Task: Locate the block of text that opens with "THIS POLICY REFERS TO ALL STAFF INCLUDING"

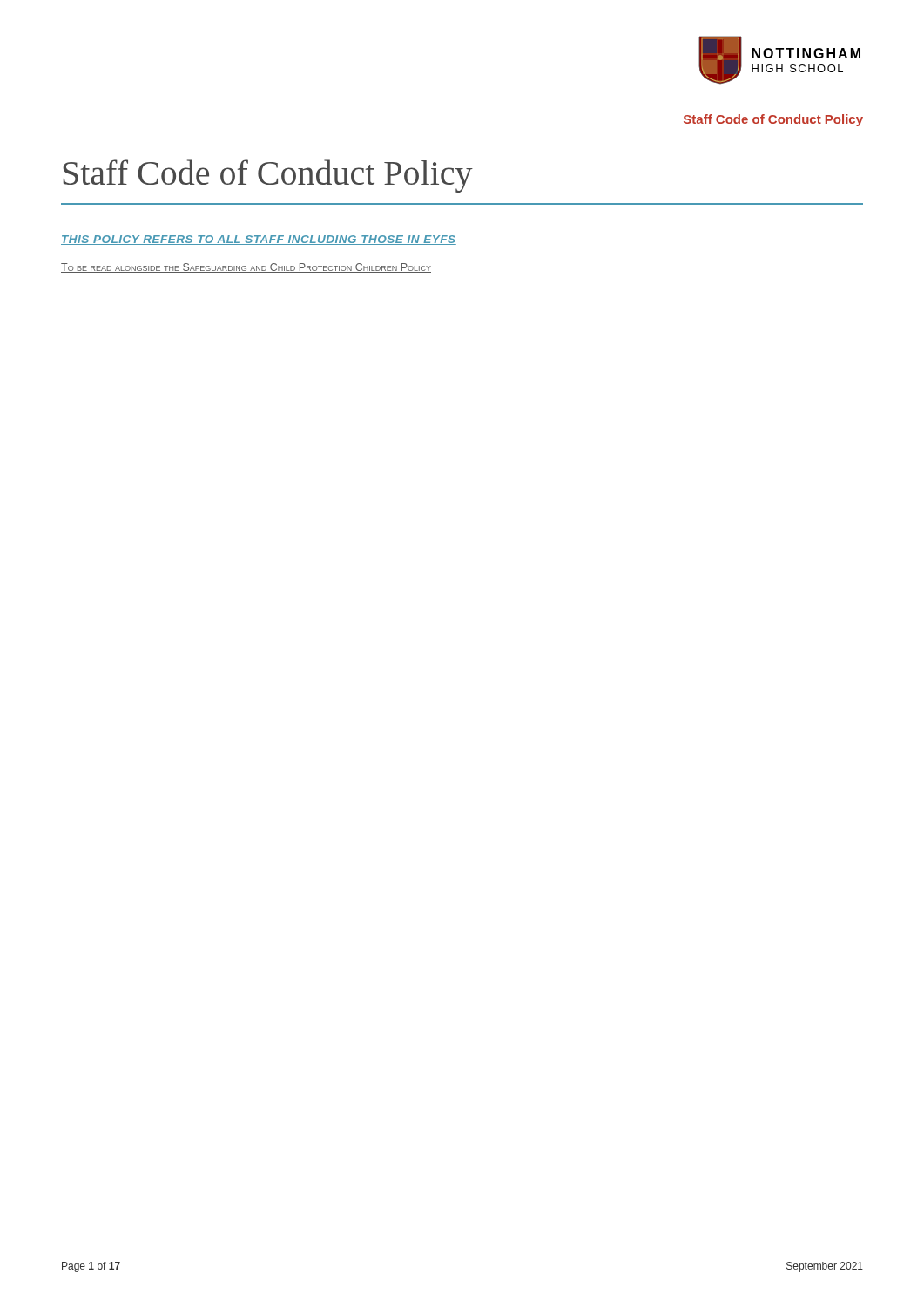Action: click(x=258, y=239)
